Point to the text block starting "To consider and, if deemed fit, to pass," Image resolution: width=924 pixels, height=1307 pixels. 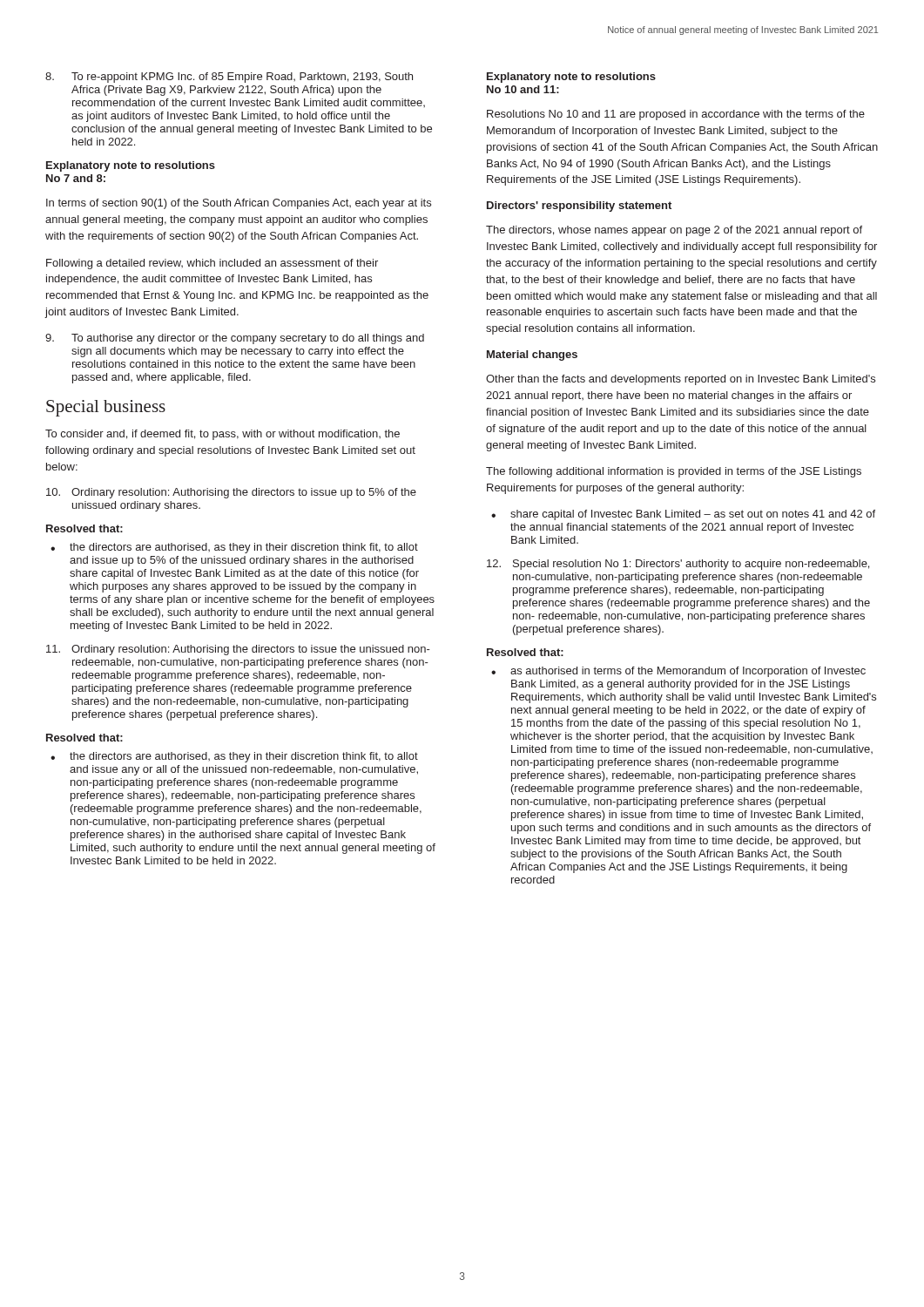pyautogui.click(x=240, y=451)
